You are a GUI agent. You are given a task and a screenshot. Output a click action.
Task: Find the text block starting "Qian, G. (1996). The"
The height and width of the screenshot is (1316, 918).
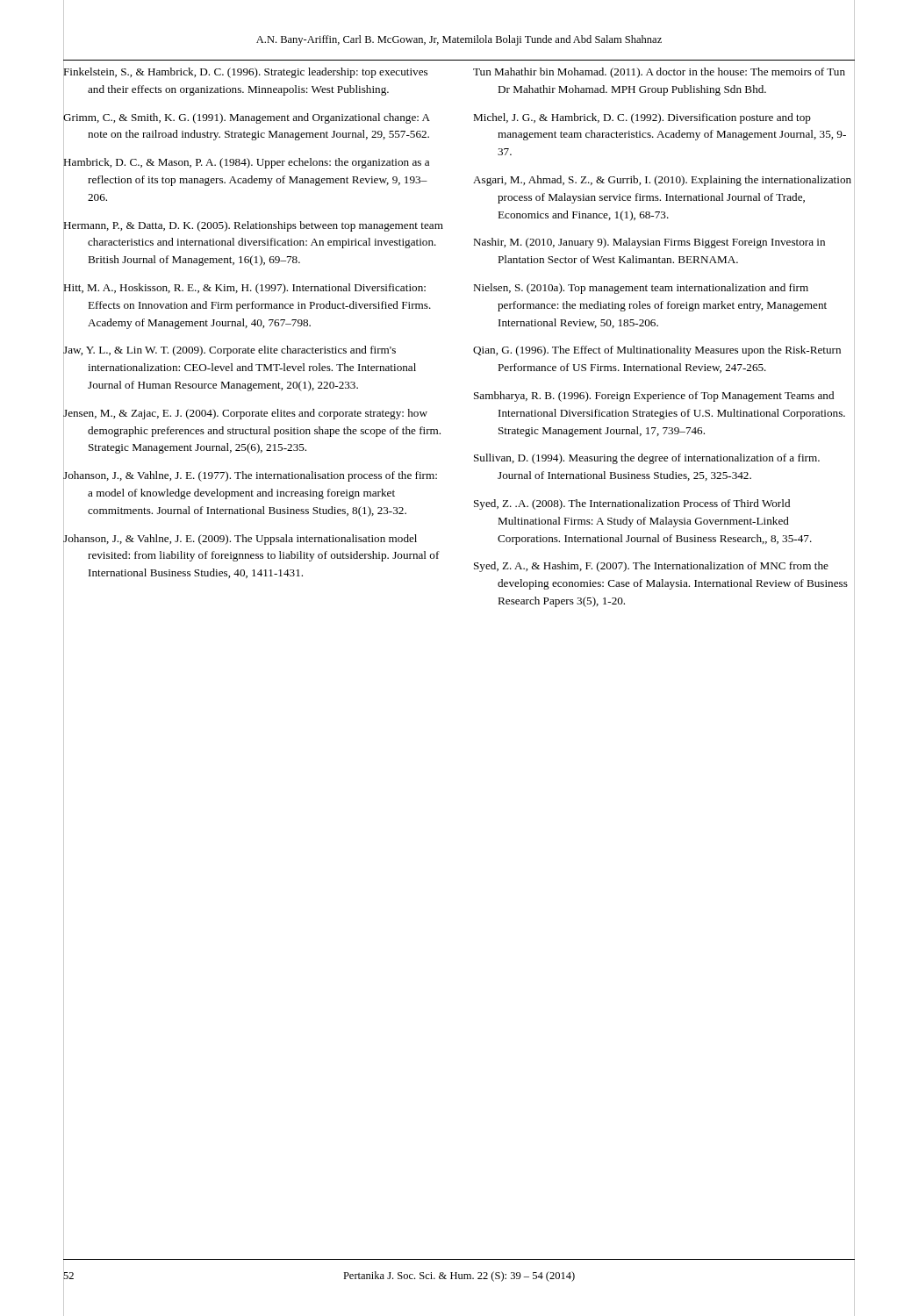(x=657, y=359)
